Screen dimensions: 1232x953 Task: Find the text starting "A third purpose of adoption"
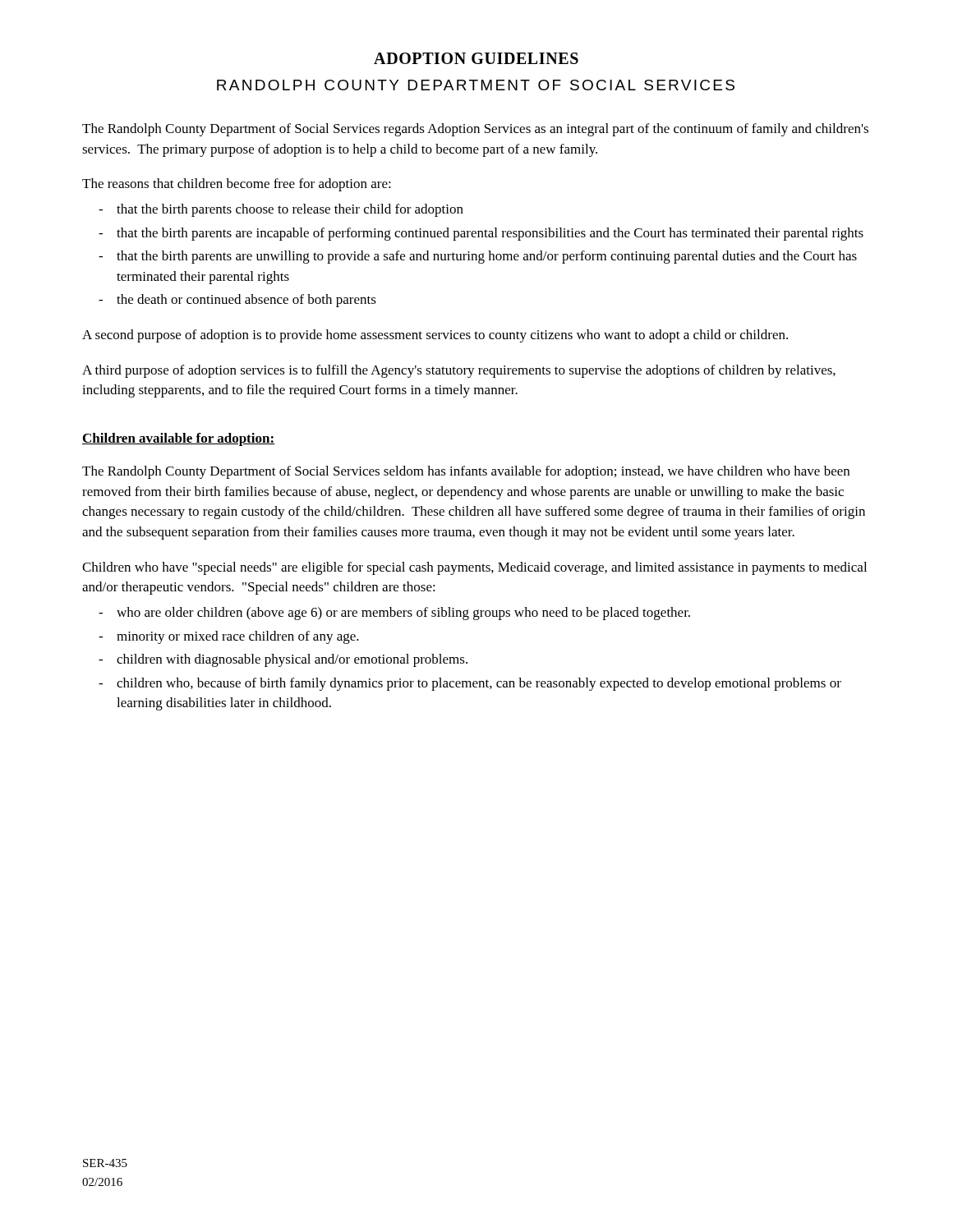[459, 380]
